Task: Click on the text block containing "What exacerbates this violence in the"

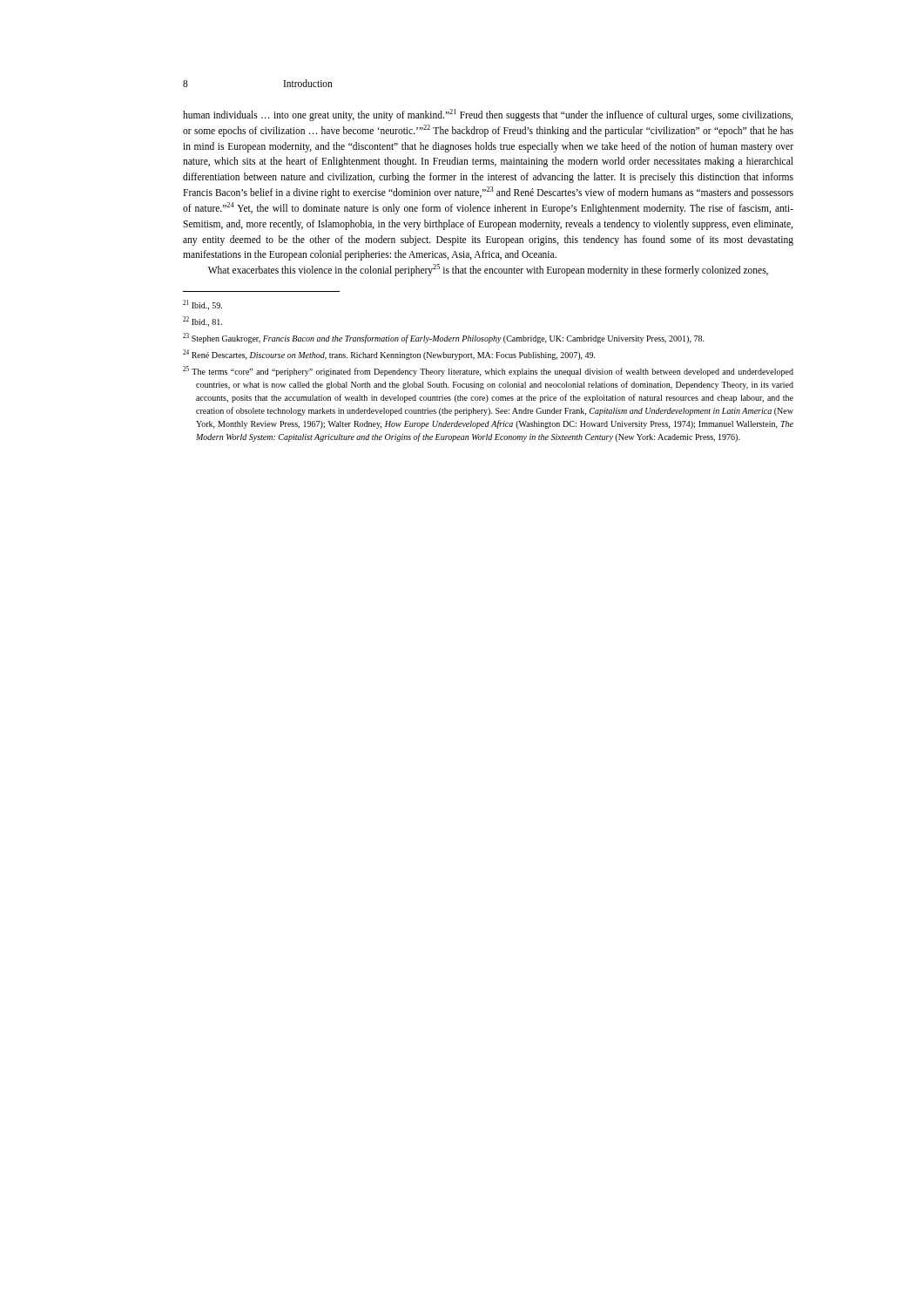Action: coord(488,271)
